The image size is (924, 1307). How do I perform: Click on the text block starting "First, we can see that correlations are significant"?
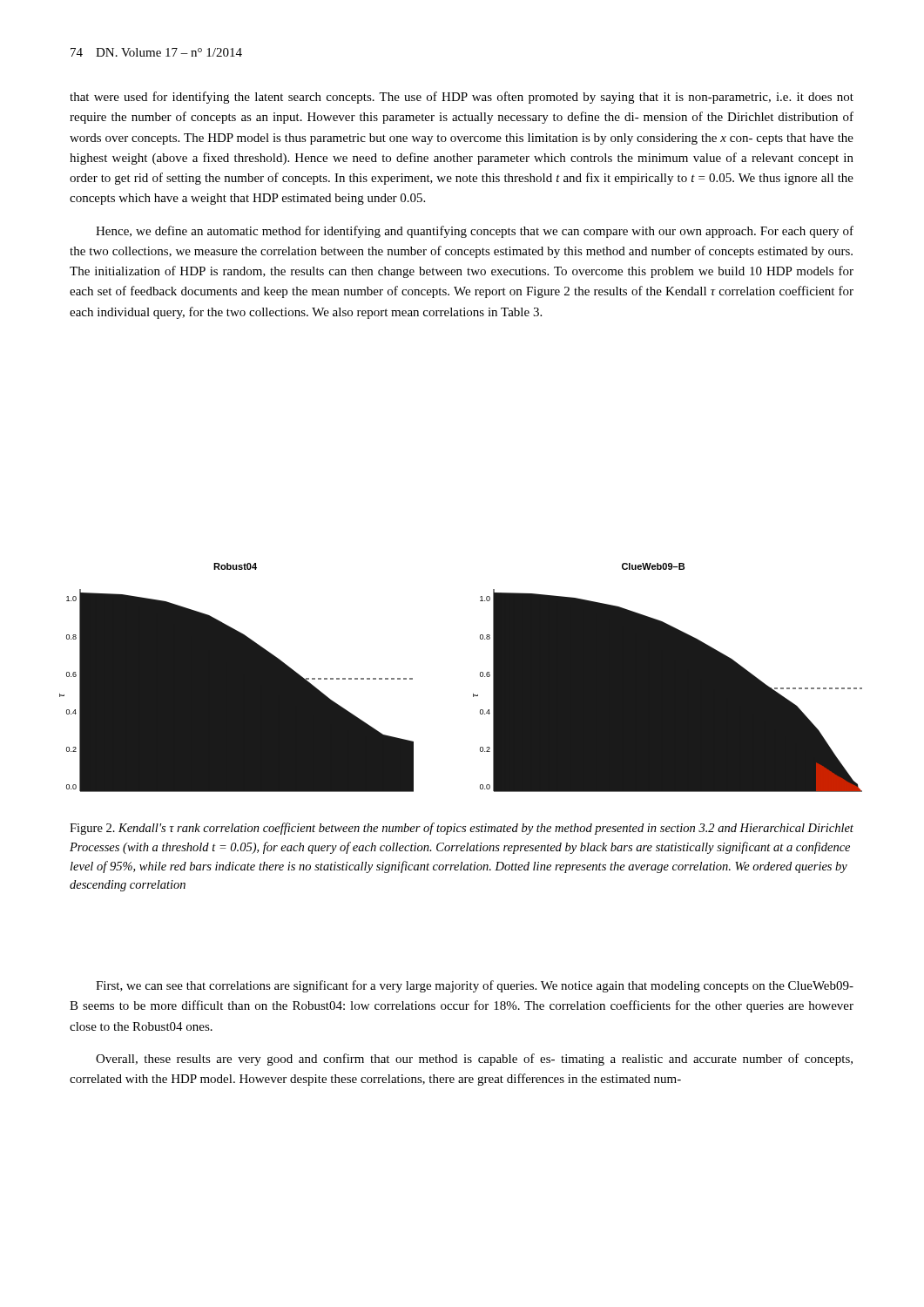pos(475,986)
